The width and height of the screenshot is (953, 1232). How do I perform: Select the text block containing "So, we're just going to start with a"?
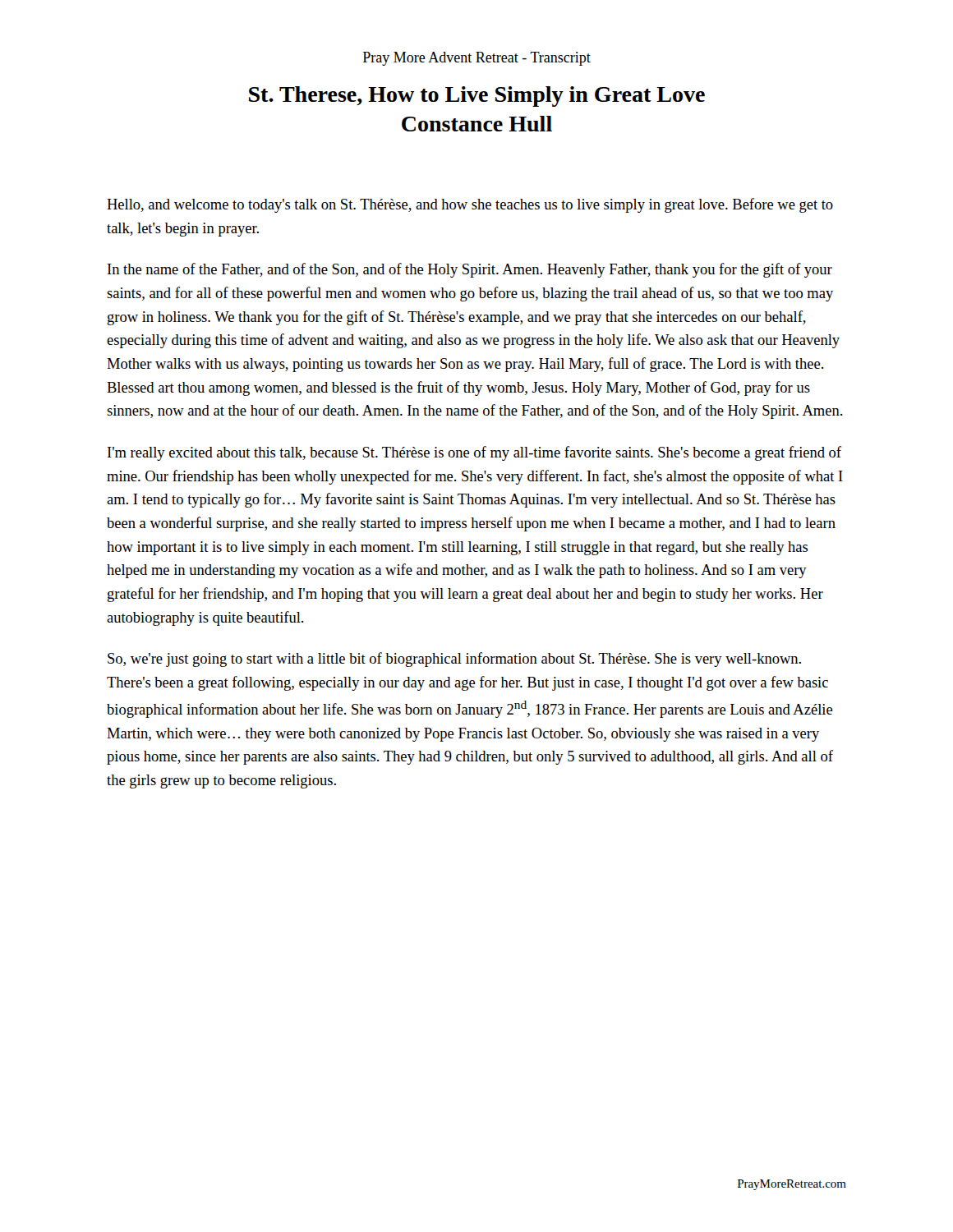pyautogui.click(x=470, y=720)
